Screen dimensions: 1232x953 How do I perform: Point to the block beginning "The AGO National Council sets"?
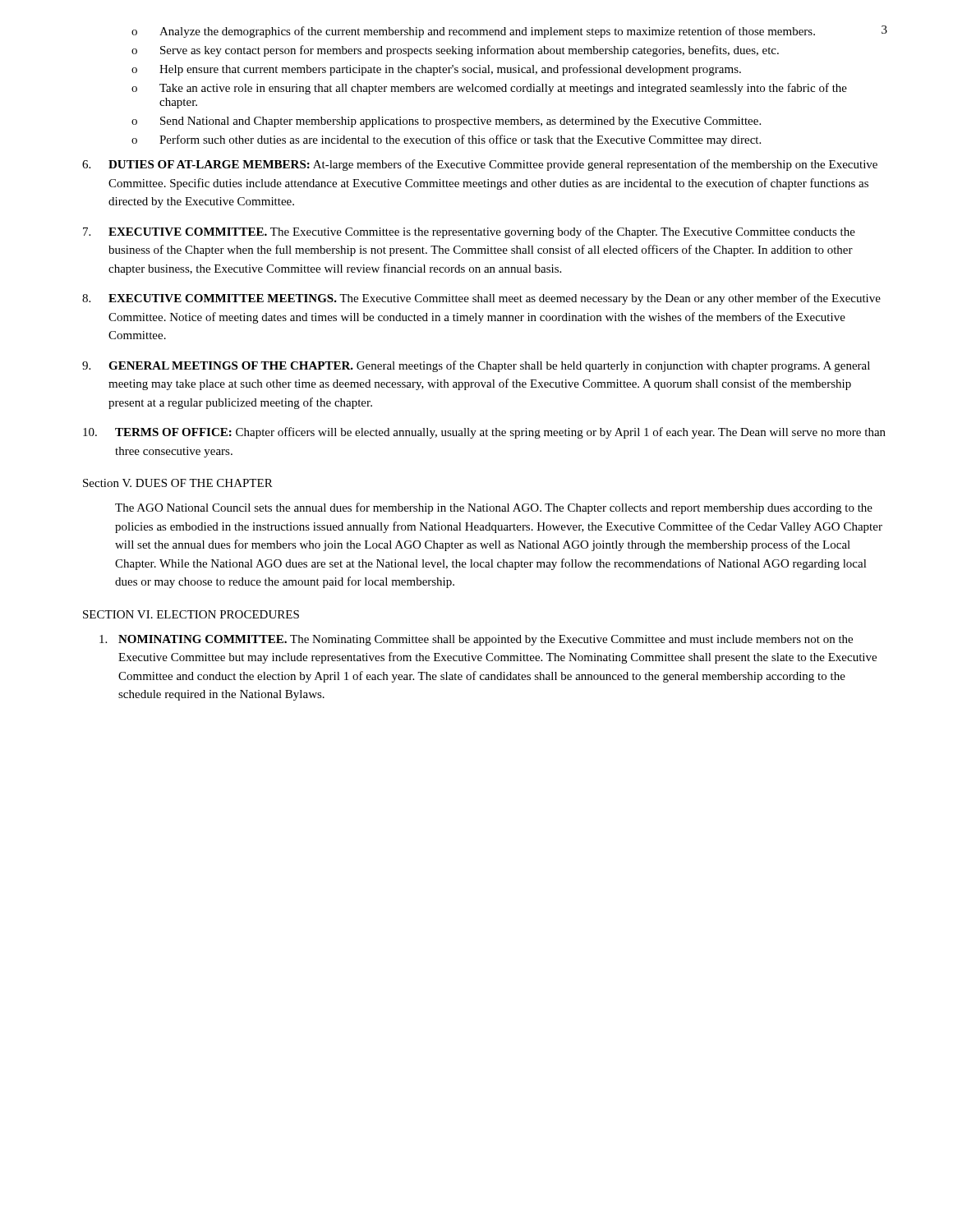499,545
